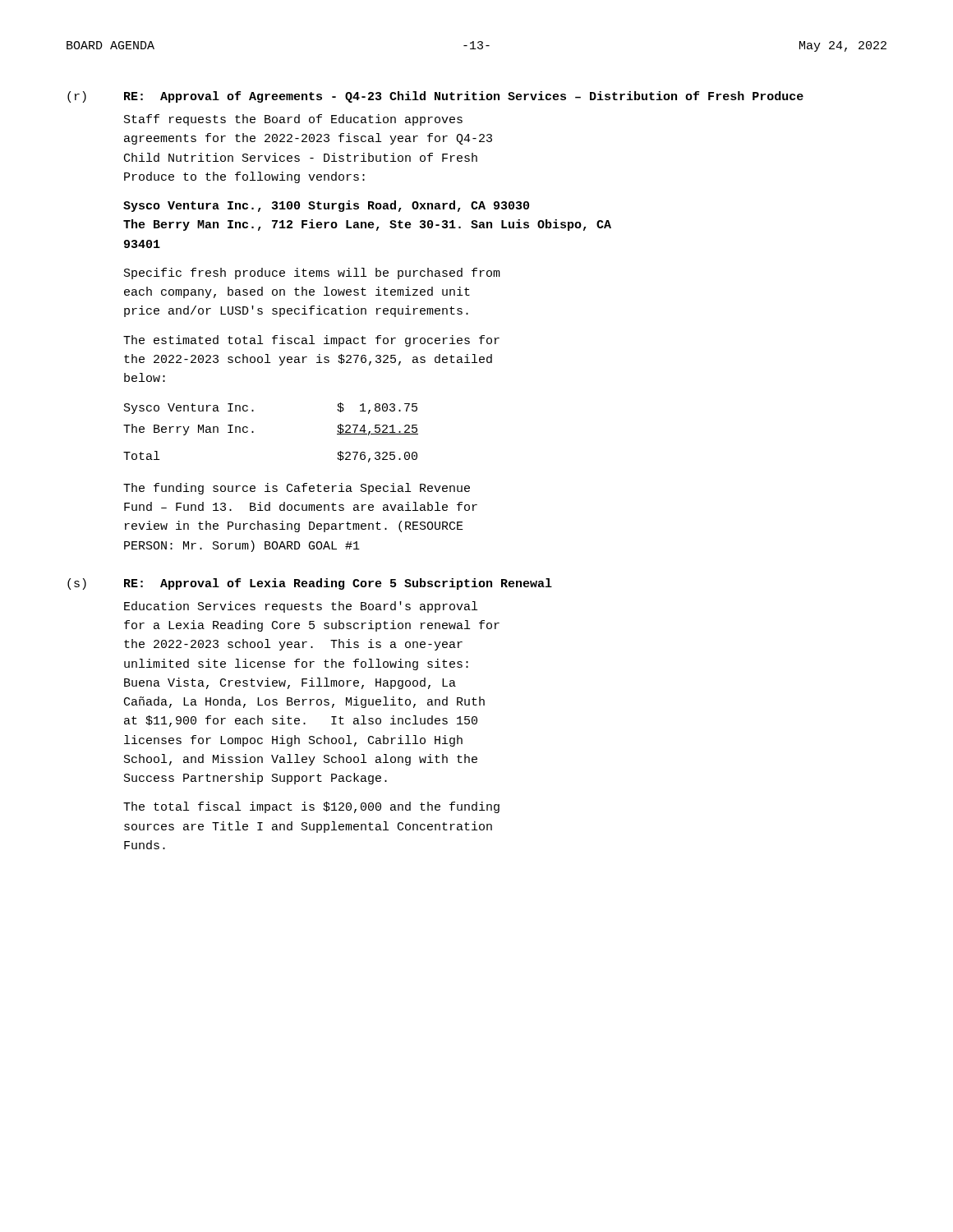Locate the text block starting "Staff requests the"
This screenshot has height=1232, width=953.
308,149
